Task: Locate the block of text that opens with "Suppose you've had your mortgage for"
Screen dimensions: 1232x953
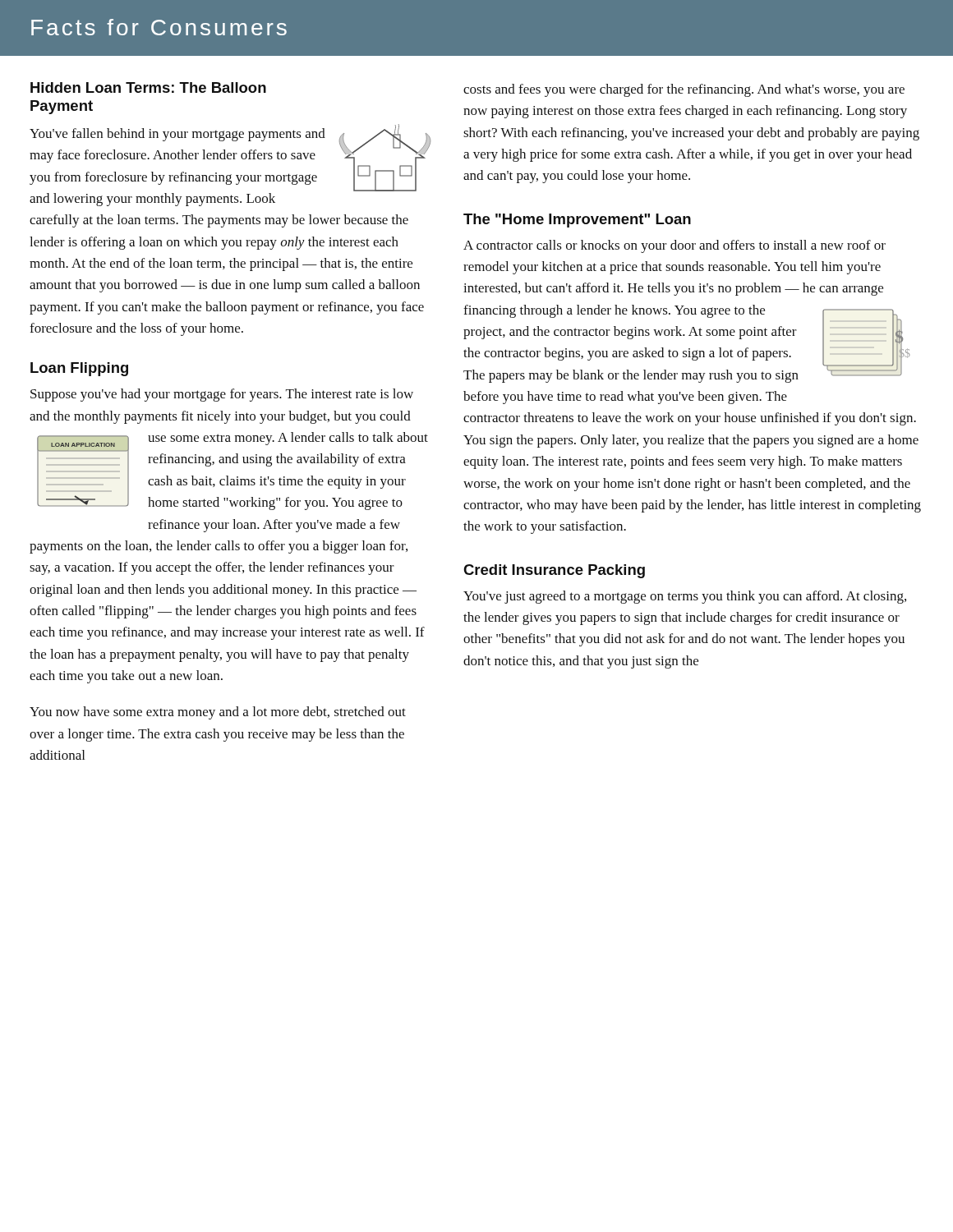Action: [x=229, y=535]
